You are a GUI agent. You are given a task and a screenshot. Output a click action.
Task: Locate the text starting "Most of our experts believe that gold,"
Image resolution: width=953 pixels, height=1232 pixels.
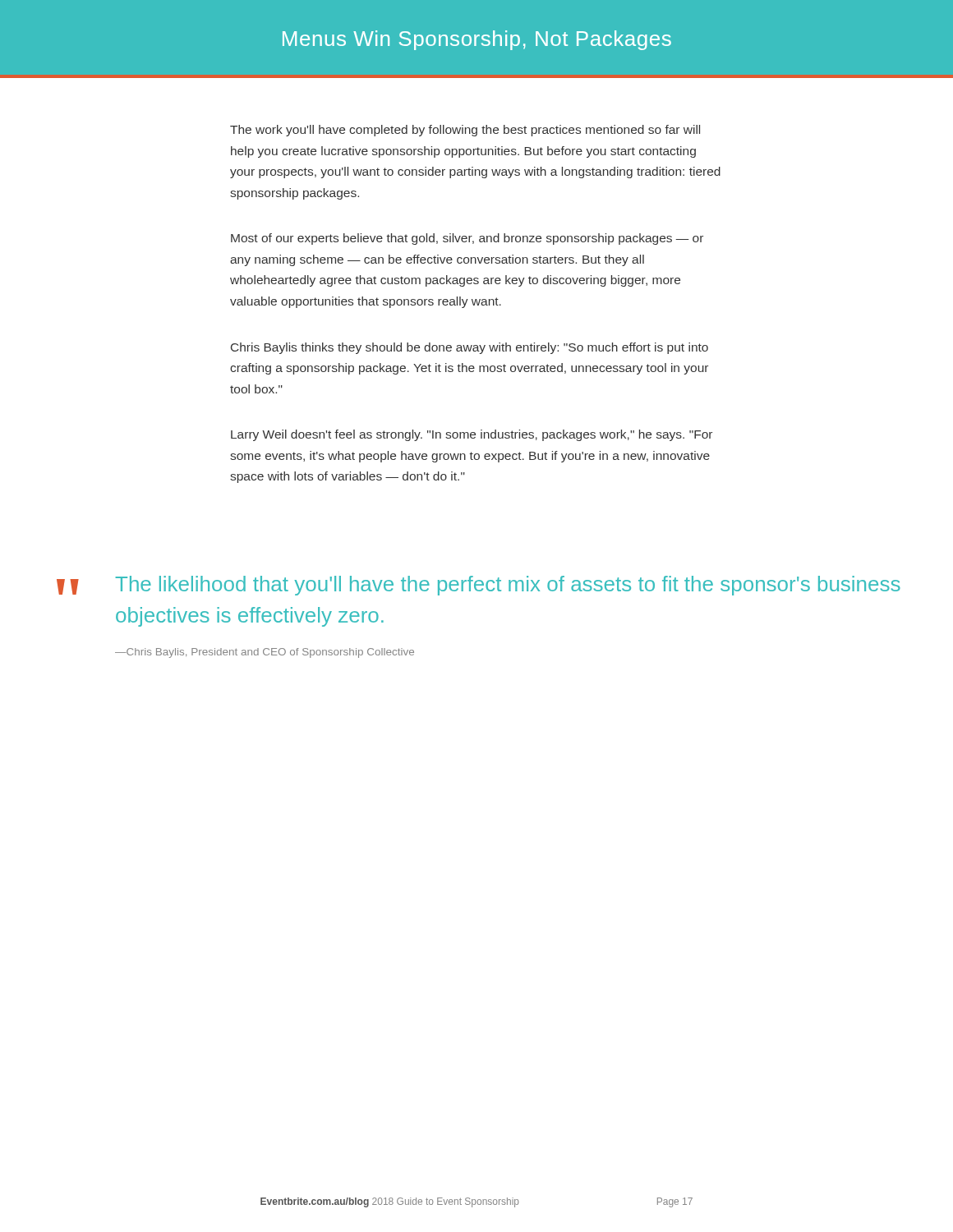coord(467,270)
